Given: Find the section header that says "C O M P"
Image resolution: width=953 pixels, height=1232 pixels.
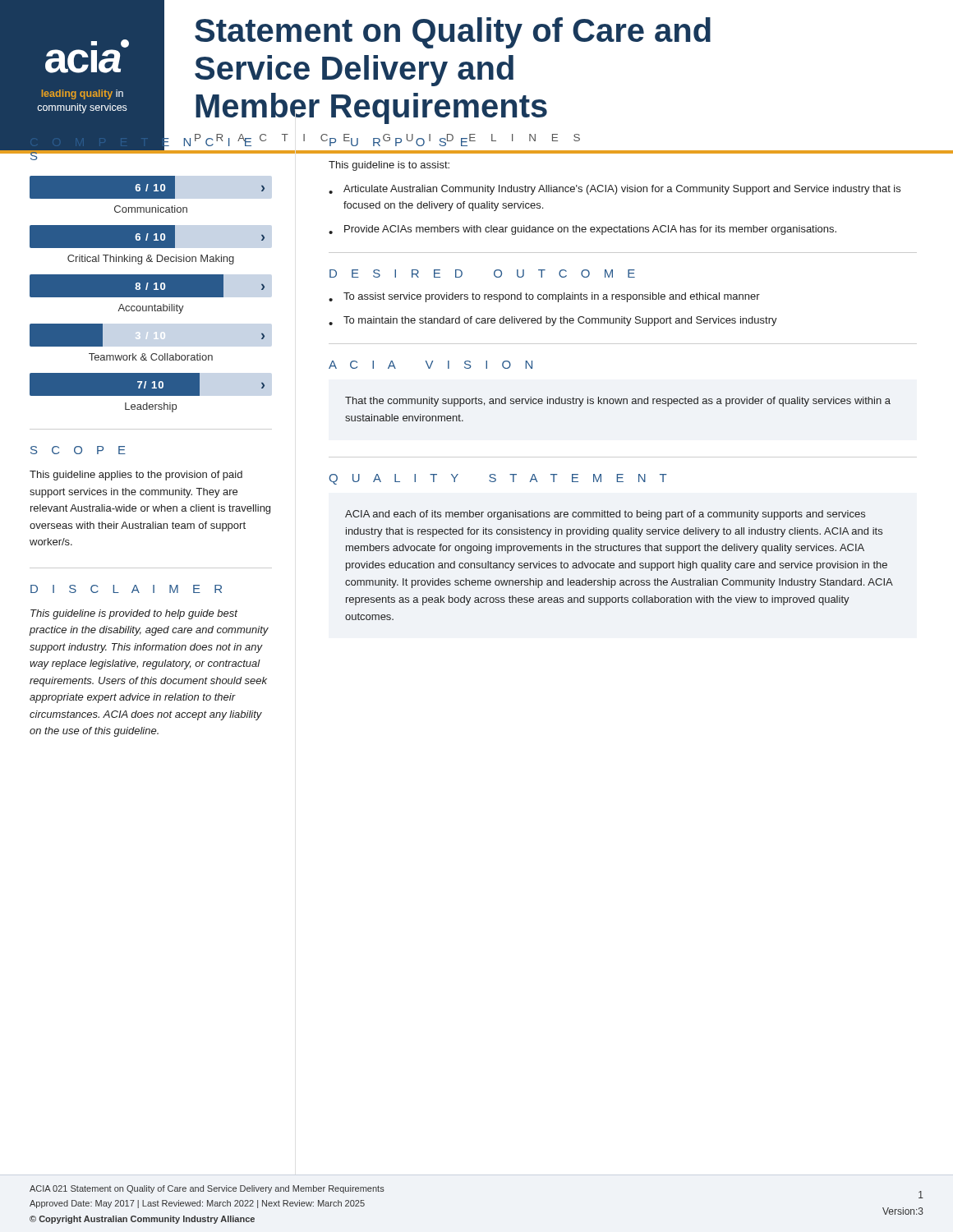Looking at the screenshot, I should 143,149.
